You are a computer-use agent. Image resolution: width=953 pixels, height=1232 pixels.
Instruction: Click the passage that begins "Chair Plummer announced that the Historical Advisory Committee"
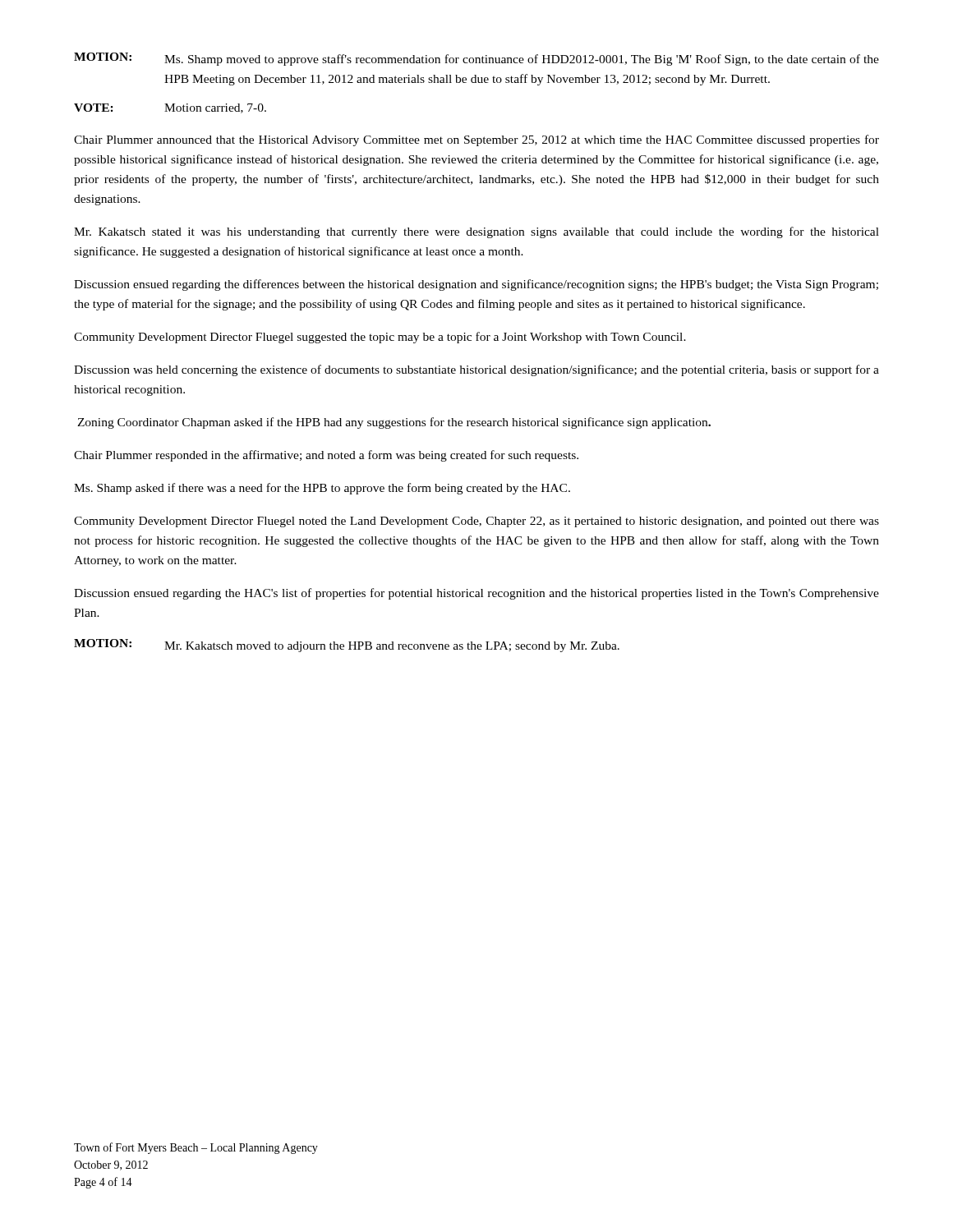(476, 169)
